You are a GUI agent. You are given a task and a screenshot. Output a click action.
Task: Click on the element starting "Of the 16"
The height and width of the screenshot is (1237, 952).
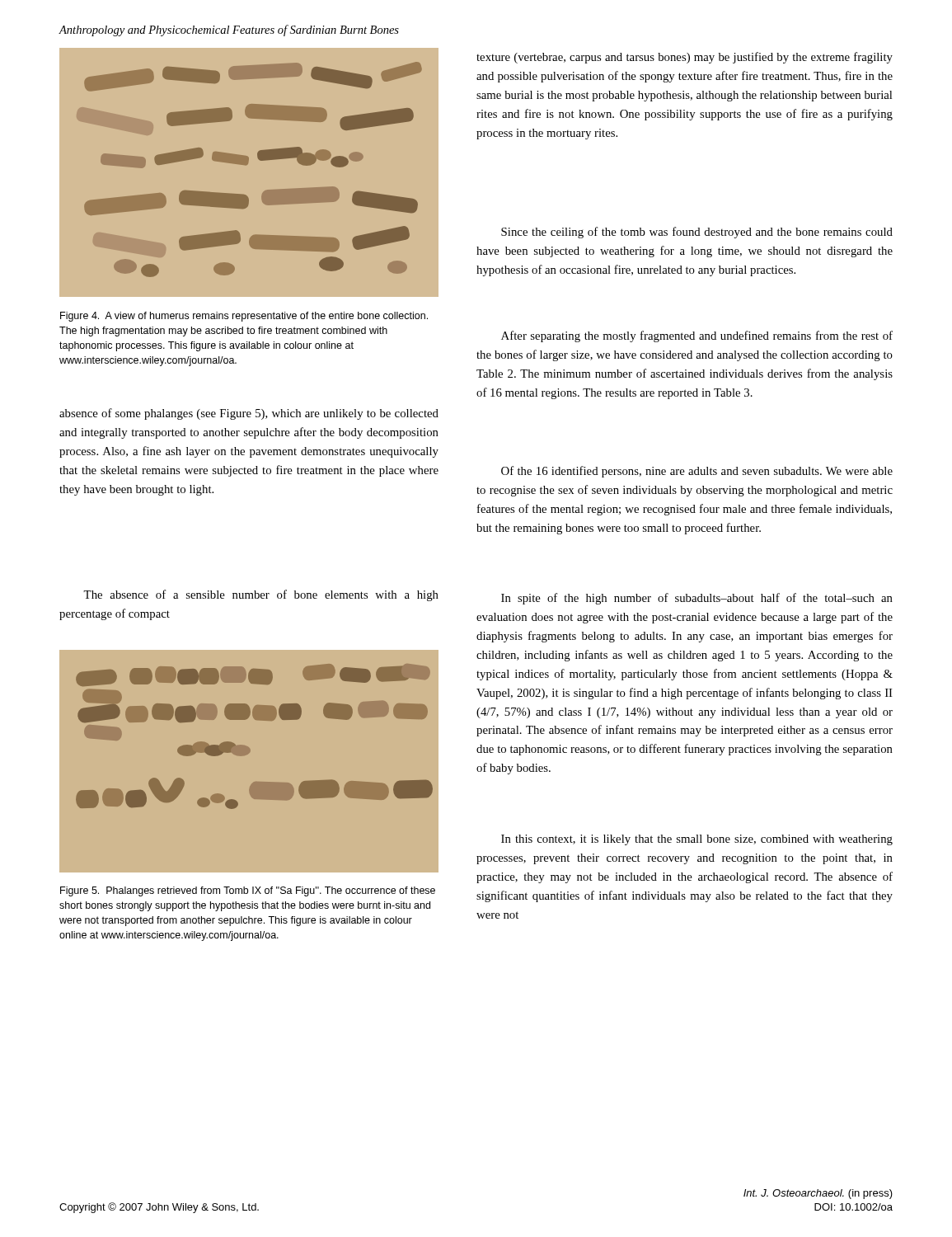(685, 500)
